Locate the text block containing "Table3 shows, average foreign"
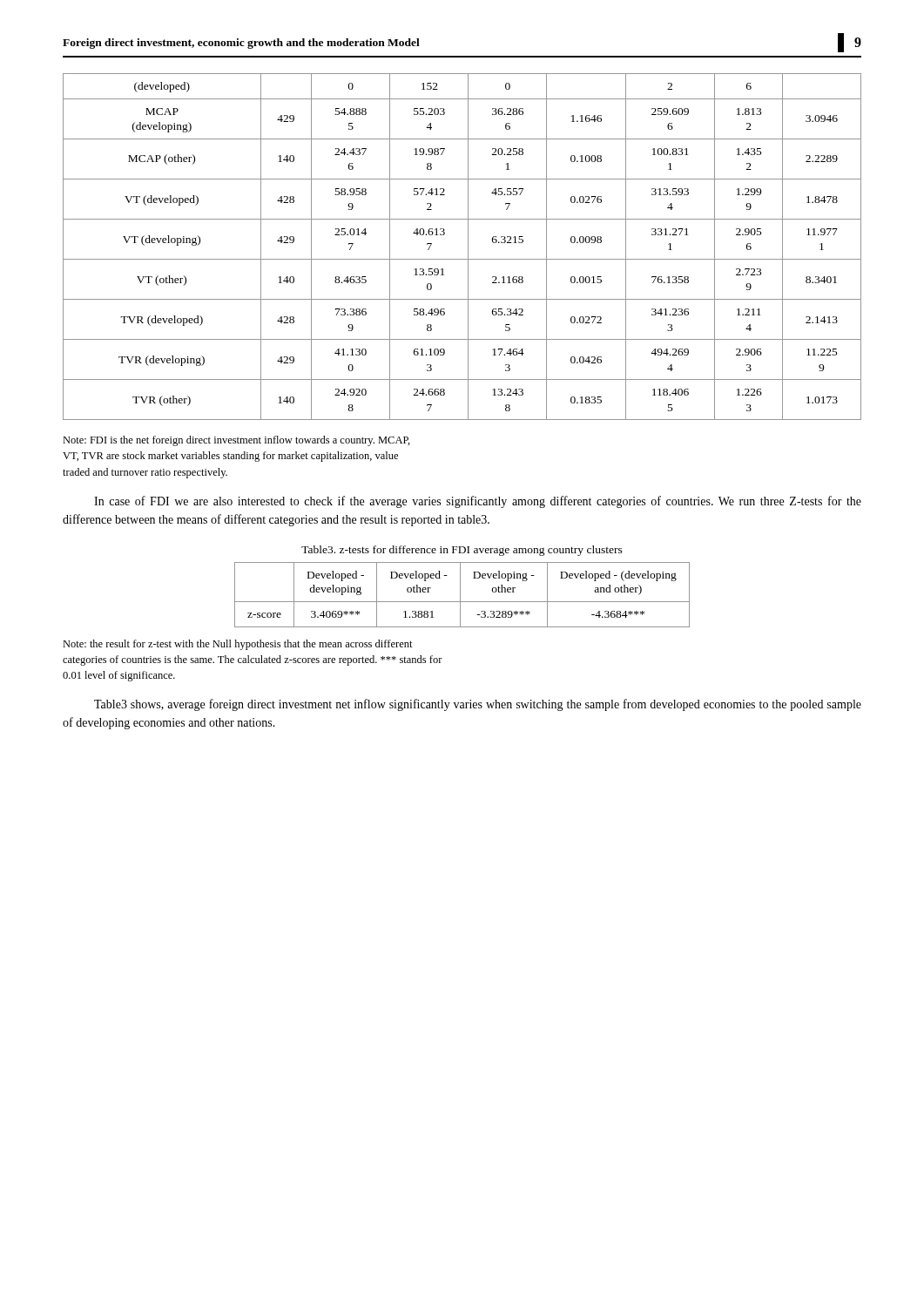Screen dimensions: 1307x924 tap(462, 714)
